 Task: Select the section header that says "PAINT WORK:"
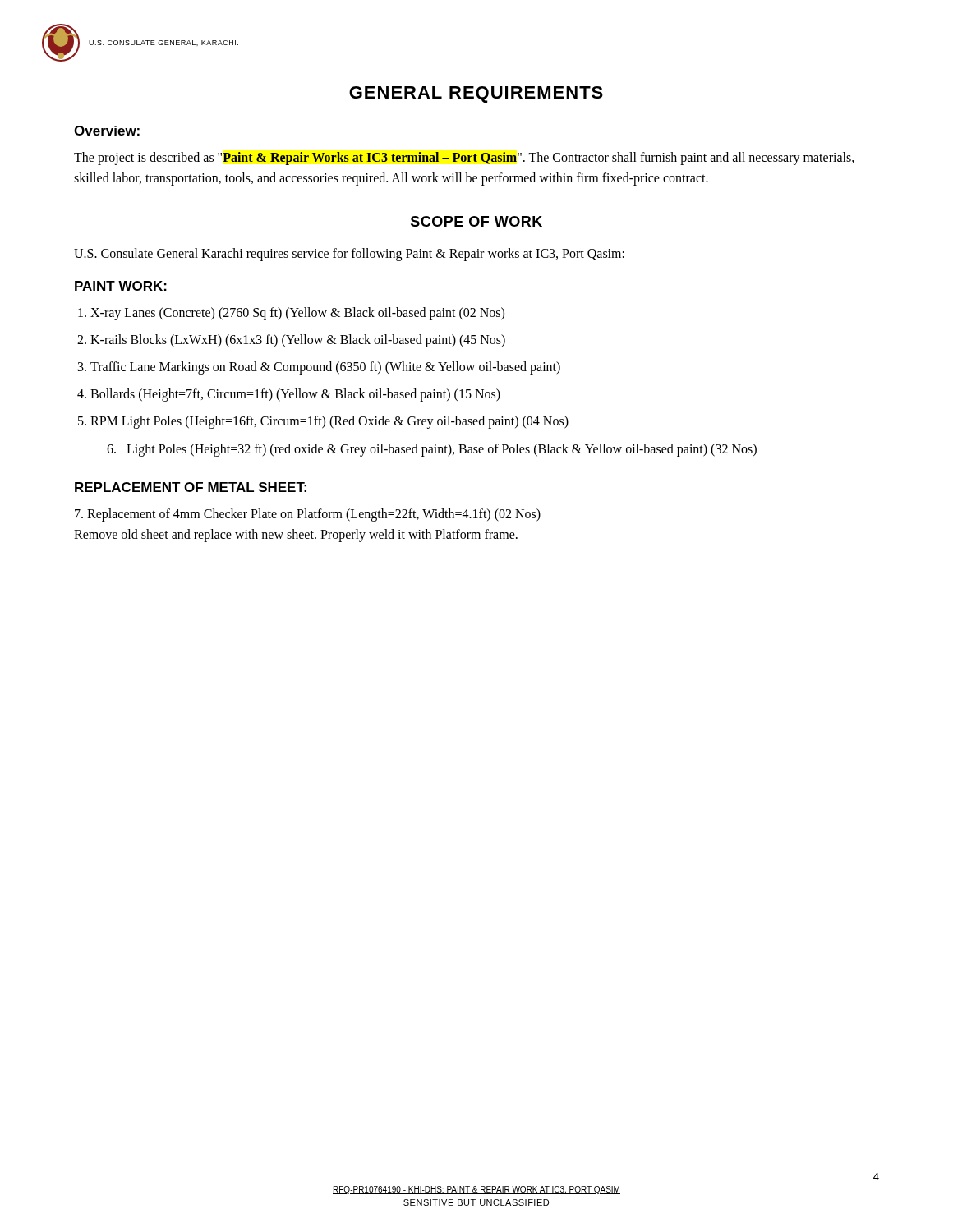pyautogui.click(x=121, y=287)
